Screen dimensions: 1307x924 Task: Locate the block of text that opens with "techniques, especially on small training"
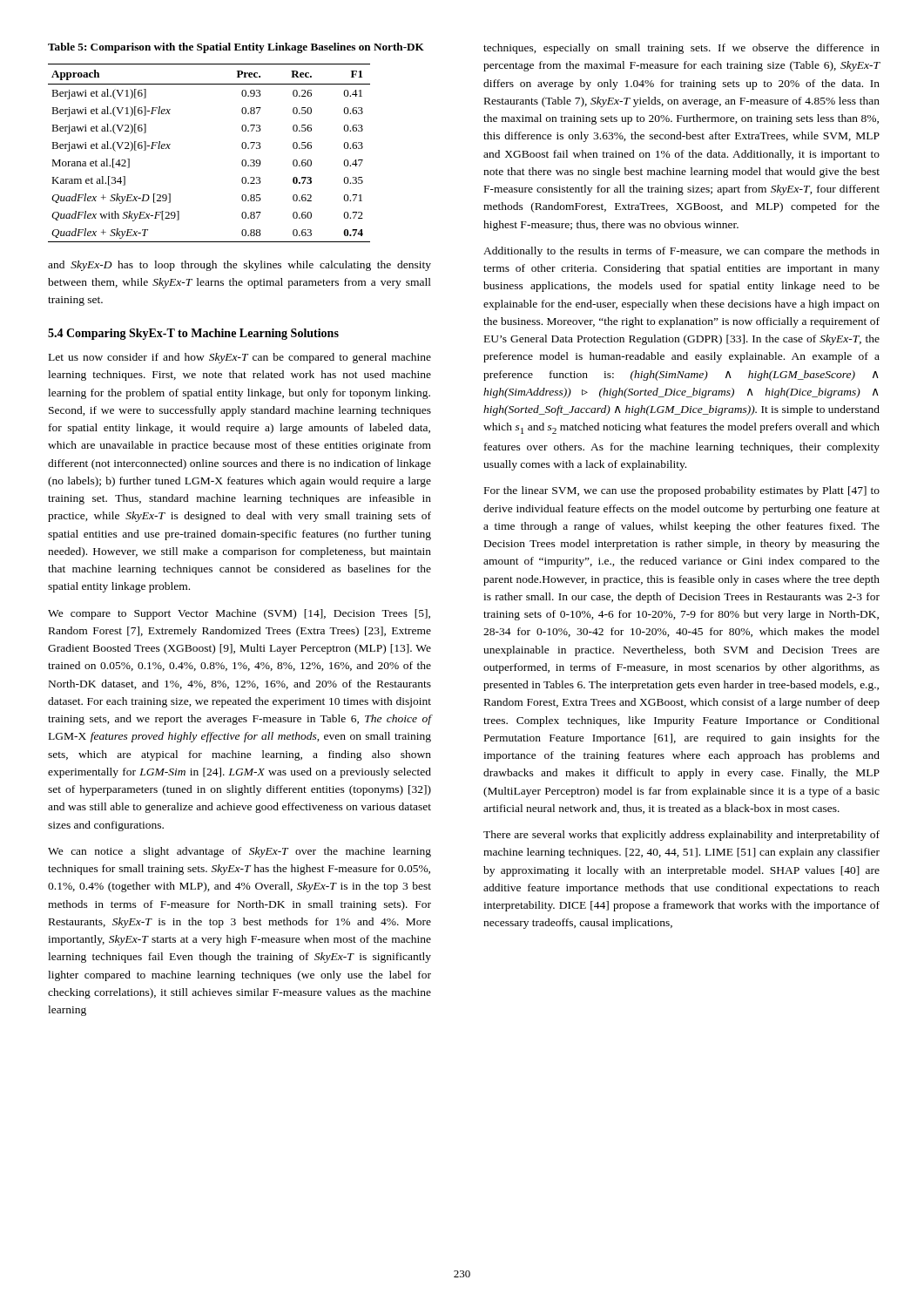tap(681, 136)
